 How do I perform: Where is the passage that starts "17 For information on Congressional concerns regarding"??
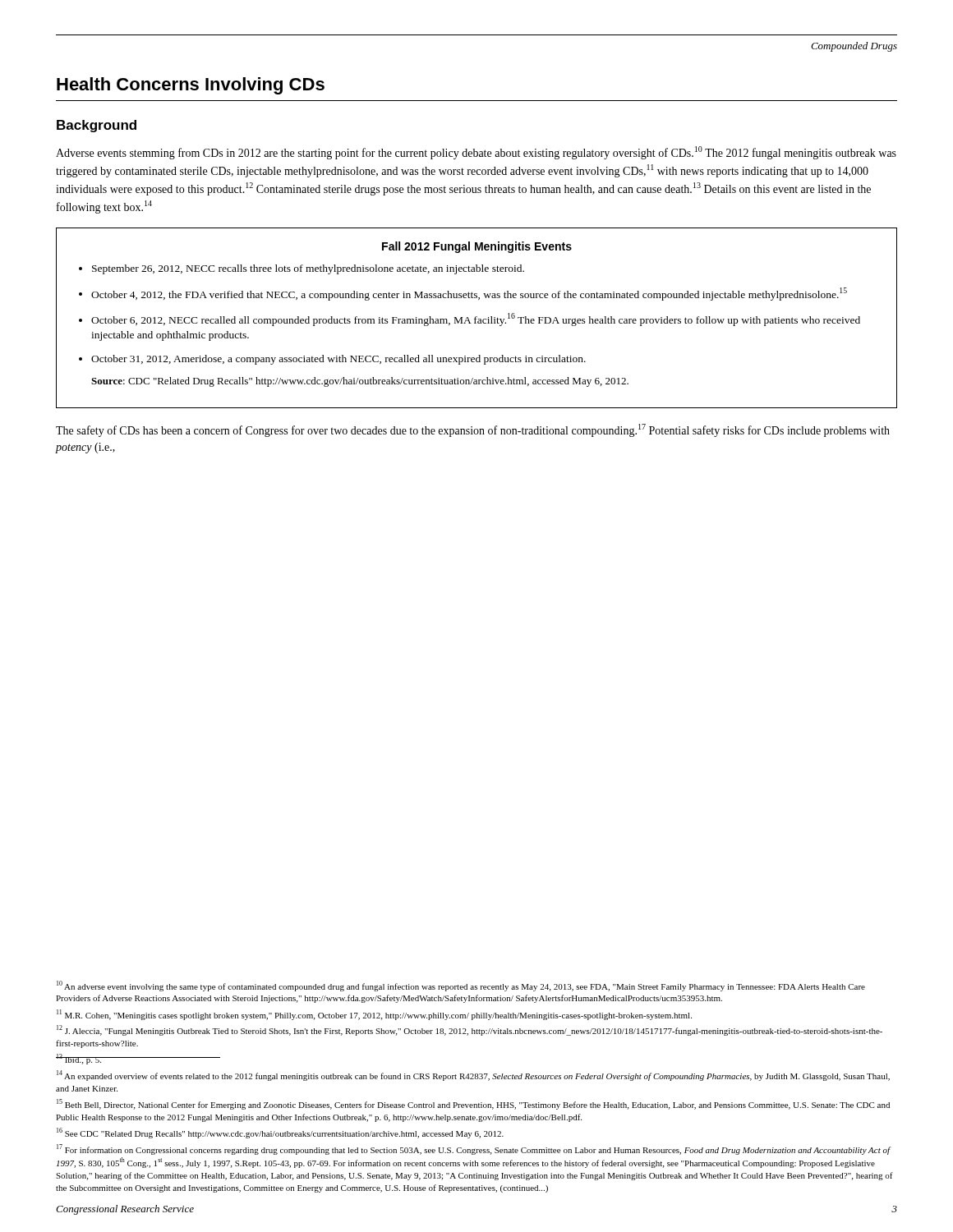(474, 1168)
